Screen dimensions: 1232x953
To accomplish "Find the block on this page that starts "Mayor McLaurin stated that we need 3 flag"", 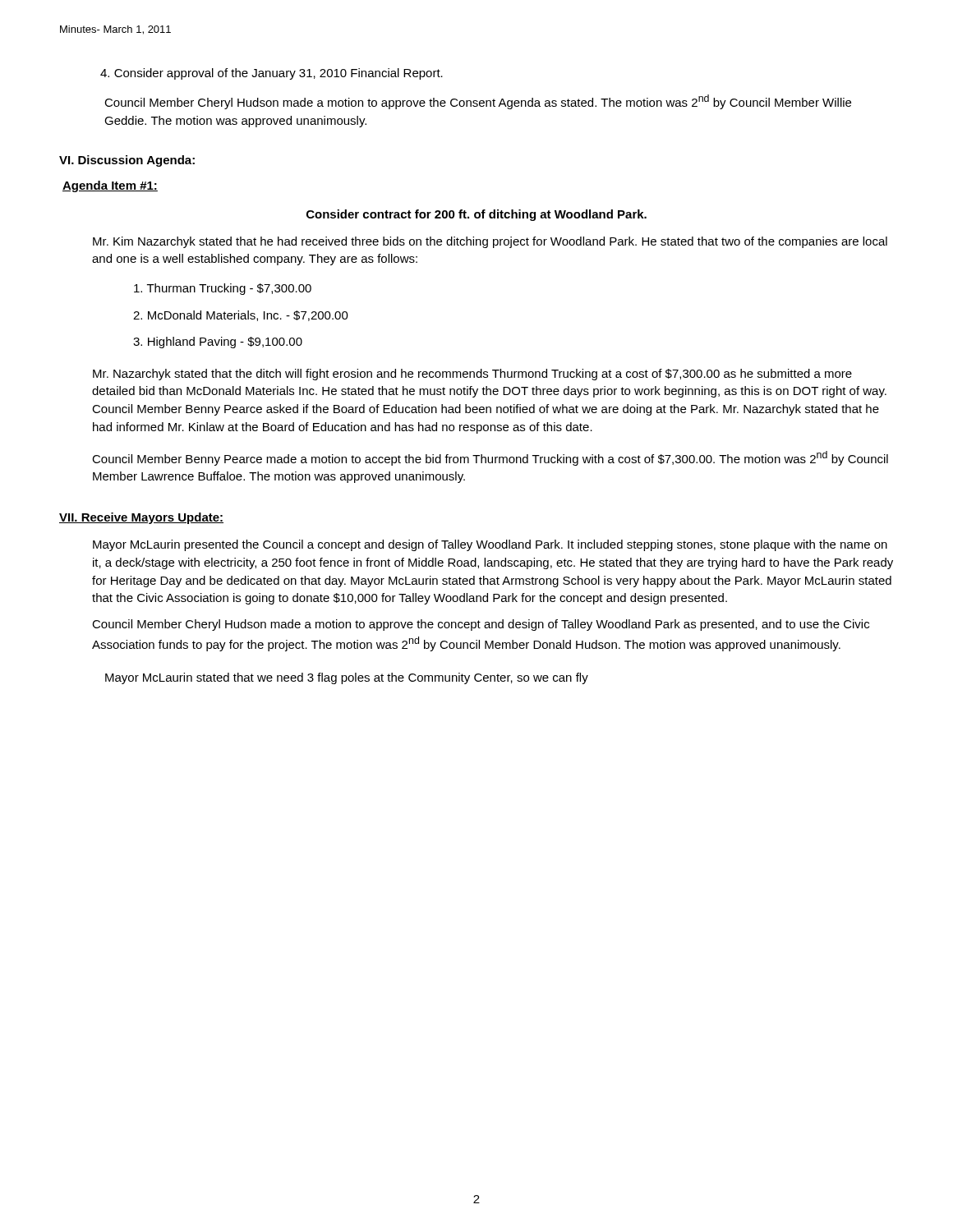I will 499,677.
